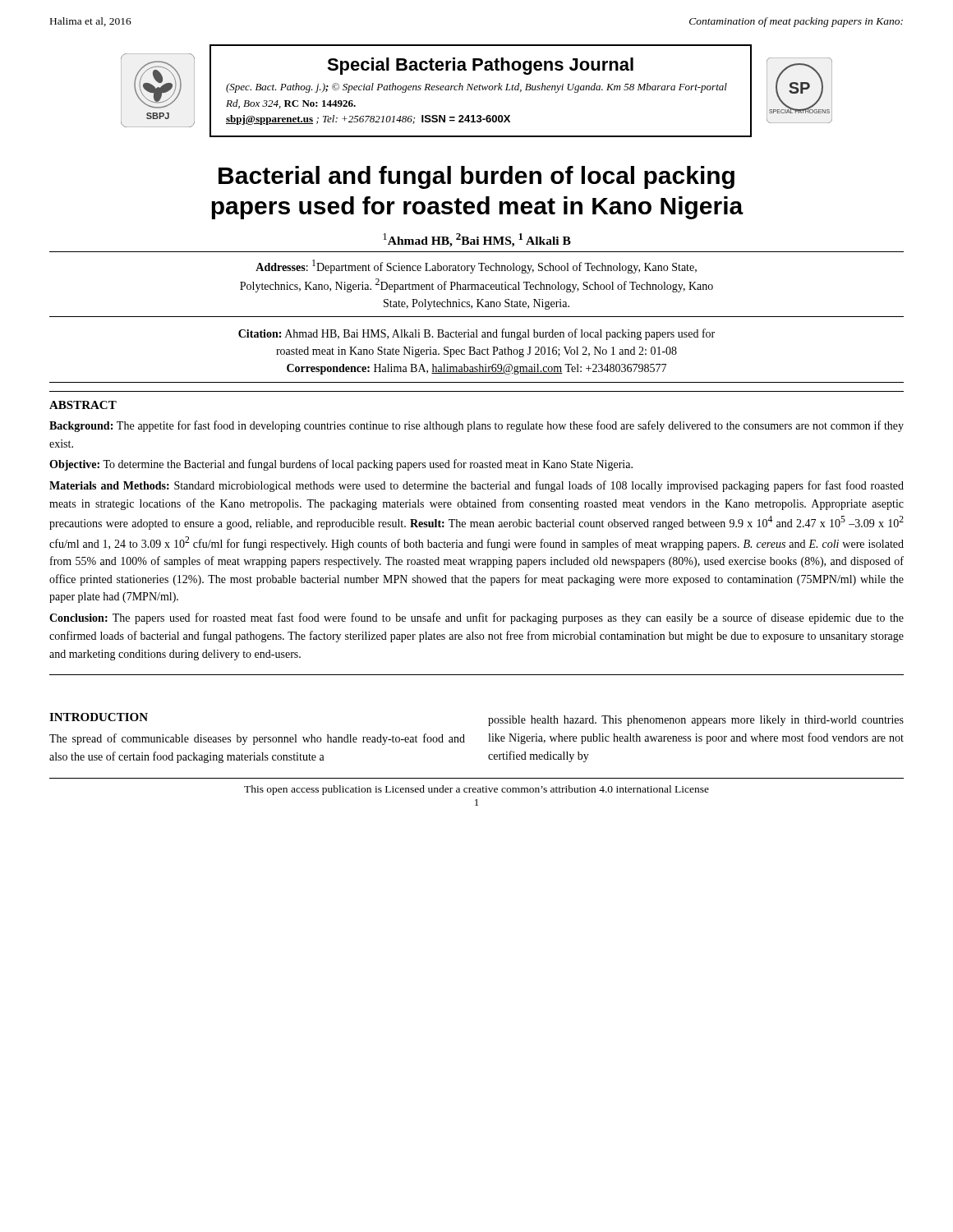This screenshot has height=1232, width=953.
Task: Find the text starting "Addresses: 1Department of Science Laboratory"
Action: pyautogui.click(x=476, y=284)
